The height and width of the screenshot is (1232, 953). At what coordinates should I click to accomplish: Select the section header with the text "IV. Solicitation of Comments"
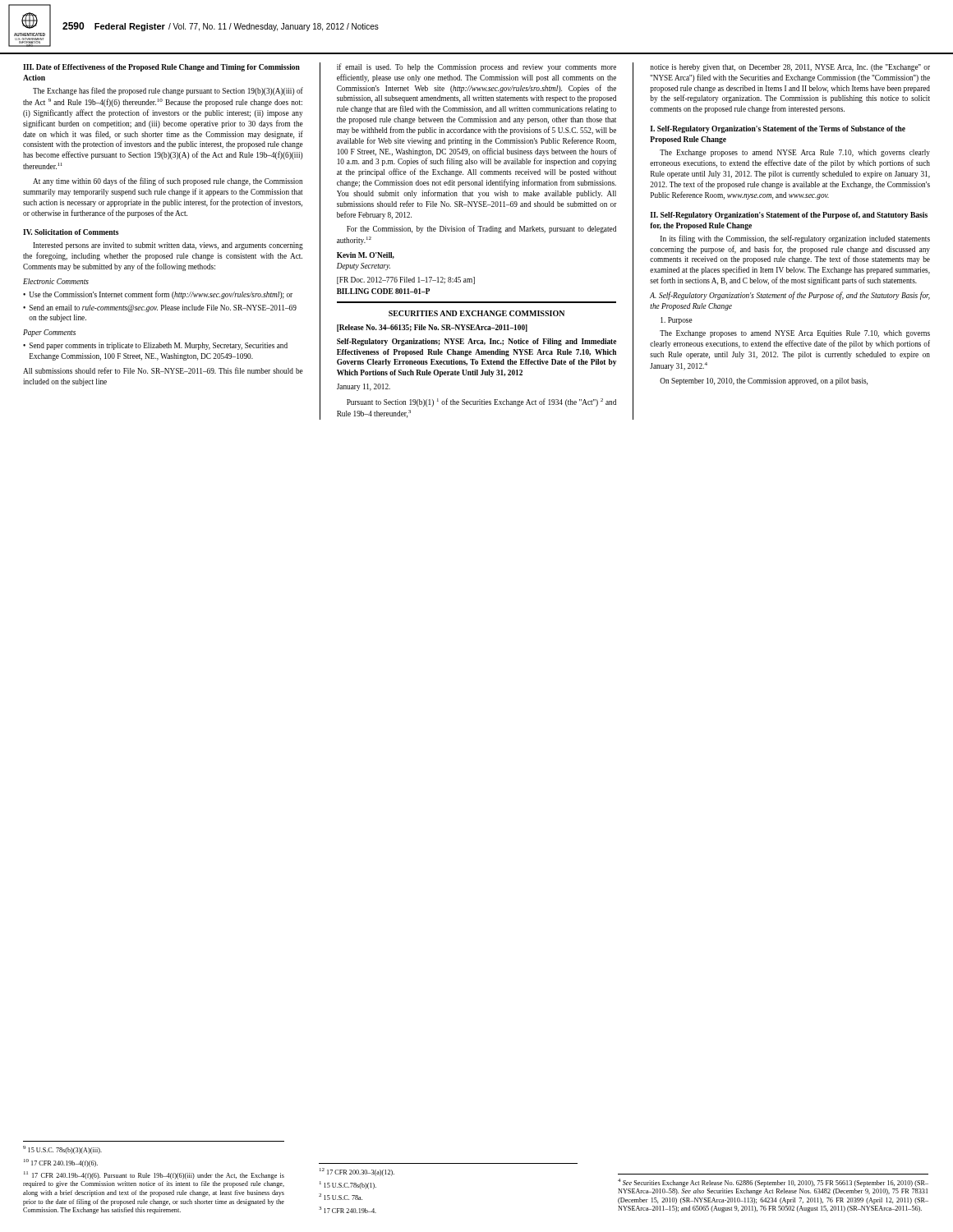coord(71,233)
